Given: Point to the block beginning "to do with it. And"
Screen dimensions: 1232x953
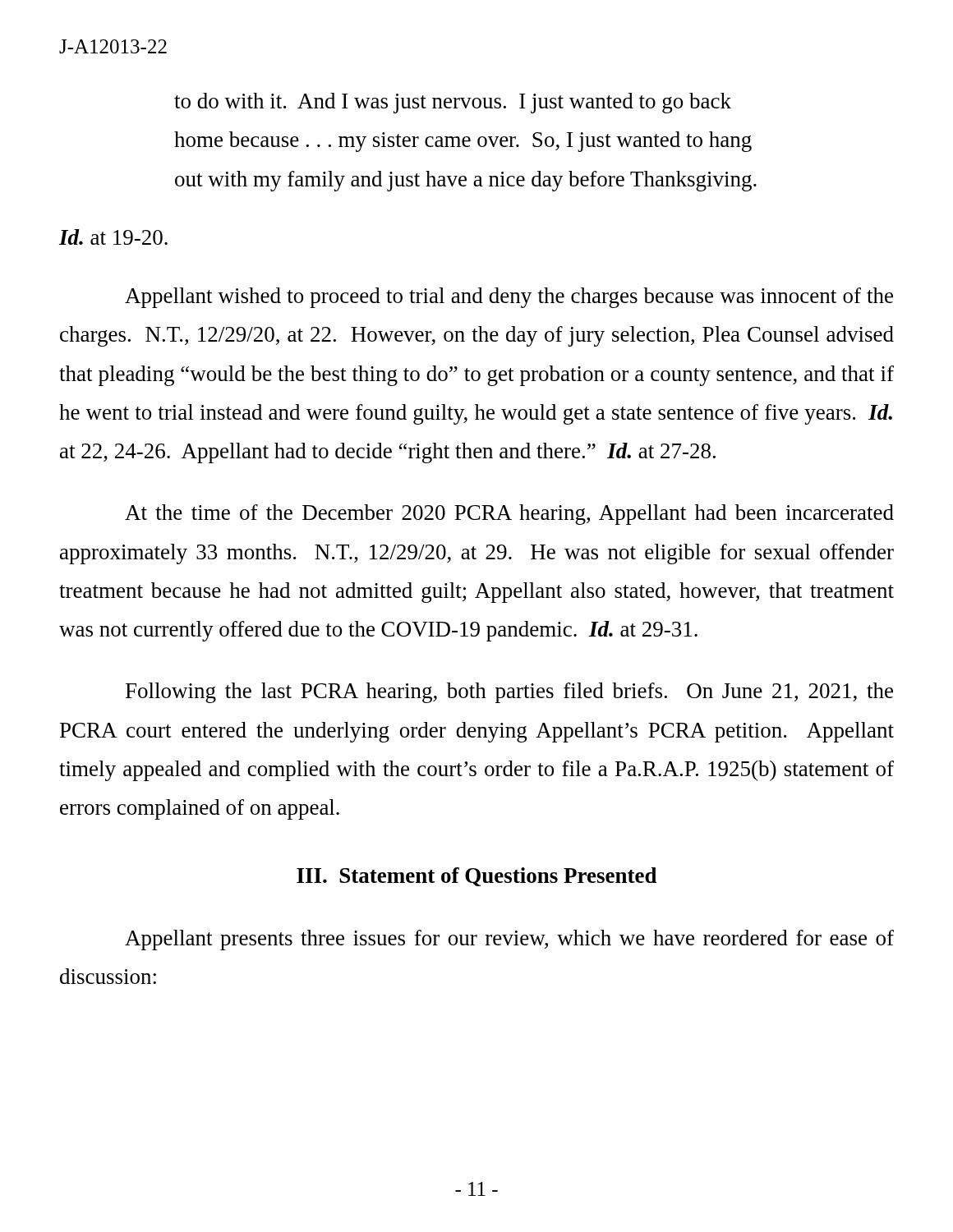Looking at the screenshot, I should coord(466,140).
